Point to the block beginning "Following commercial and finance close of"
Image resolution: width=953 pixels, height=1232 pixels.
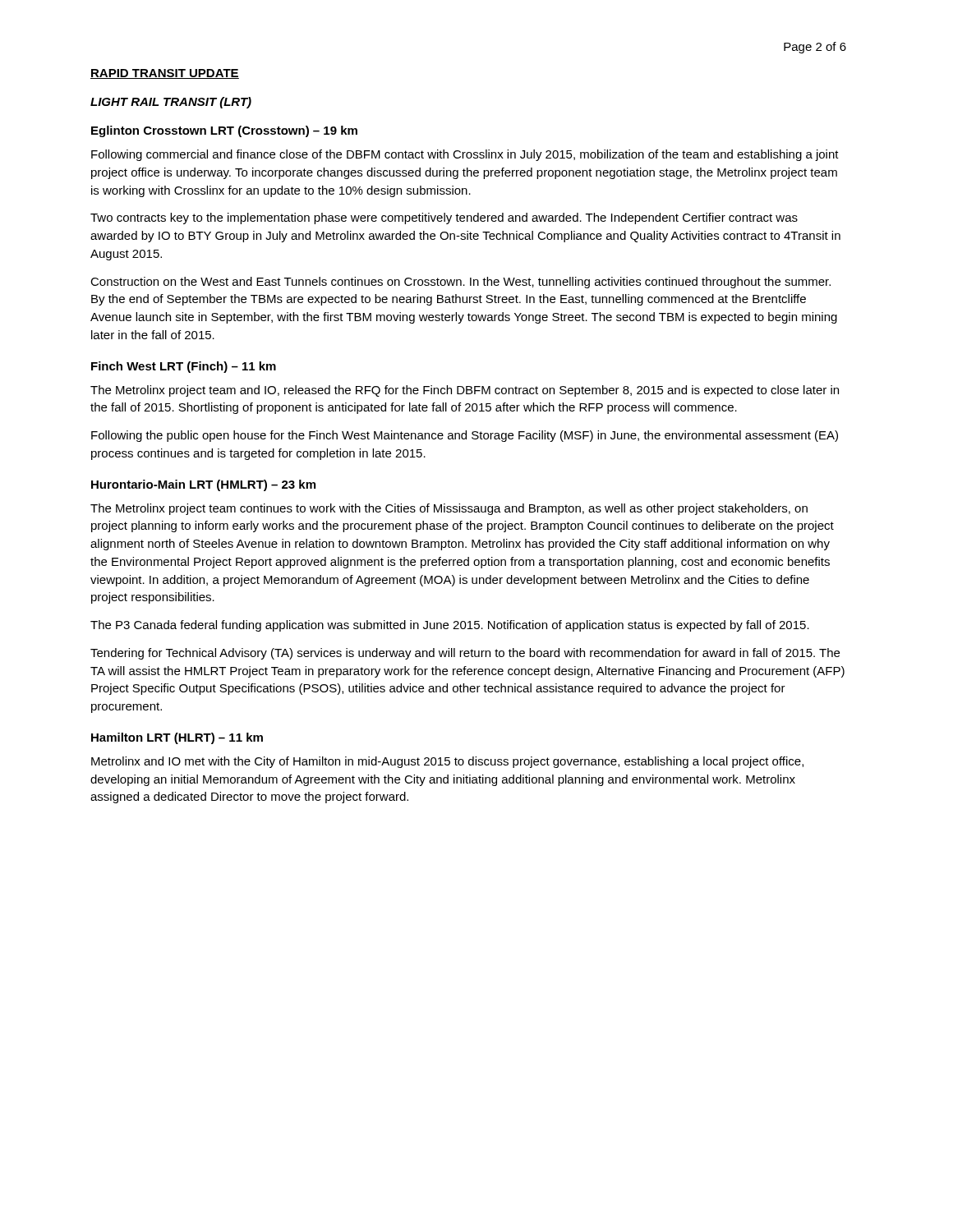click(464, 172)
